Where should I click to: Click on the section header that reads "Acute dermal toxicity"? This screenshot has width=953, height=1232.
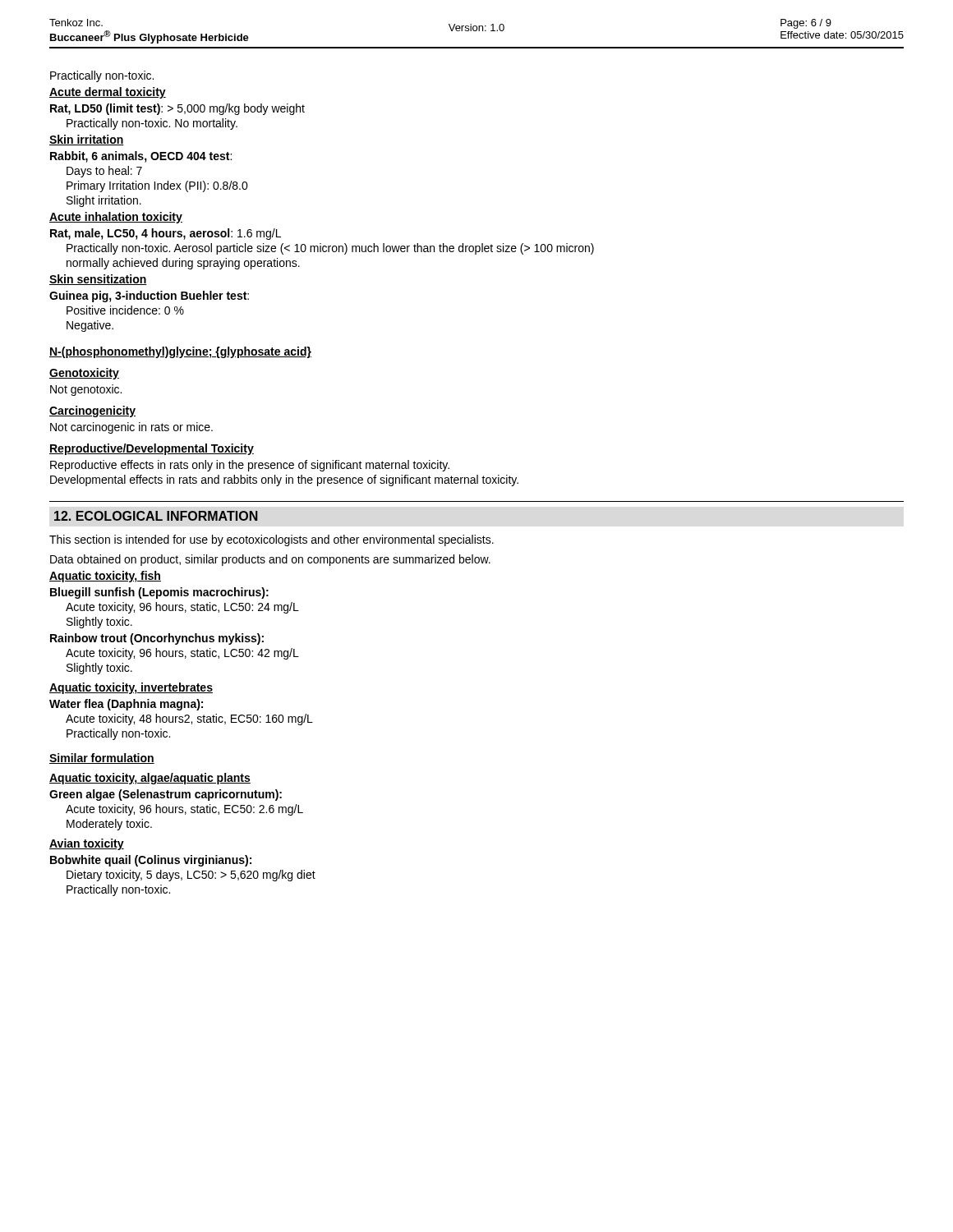pyautogui.click(x=108, y=93)
